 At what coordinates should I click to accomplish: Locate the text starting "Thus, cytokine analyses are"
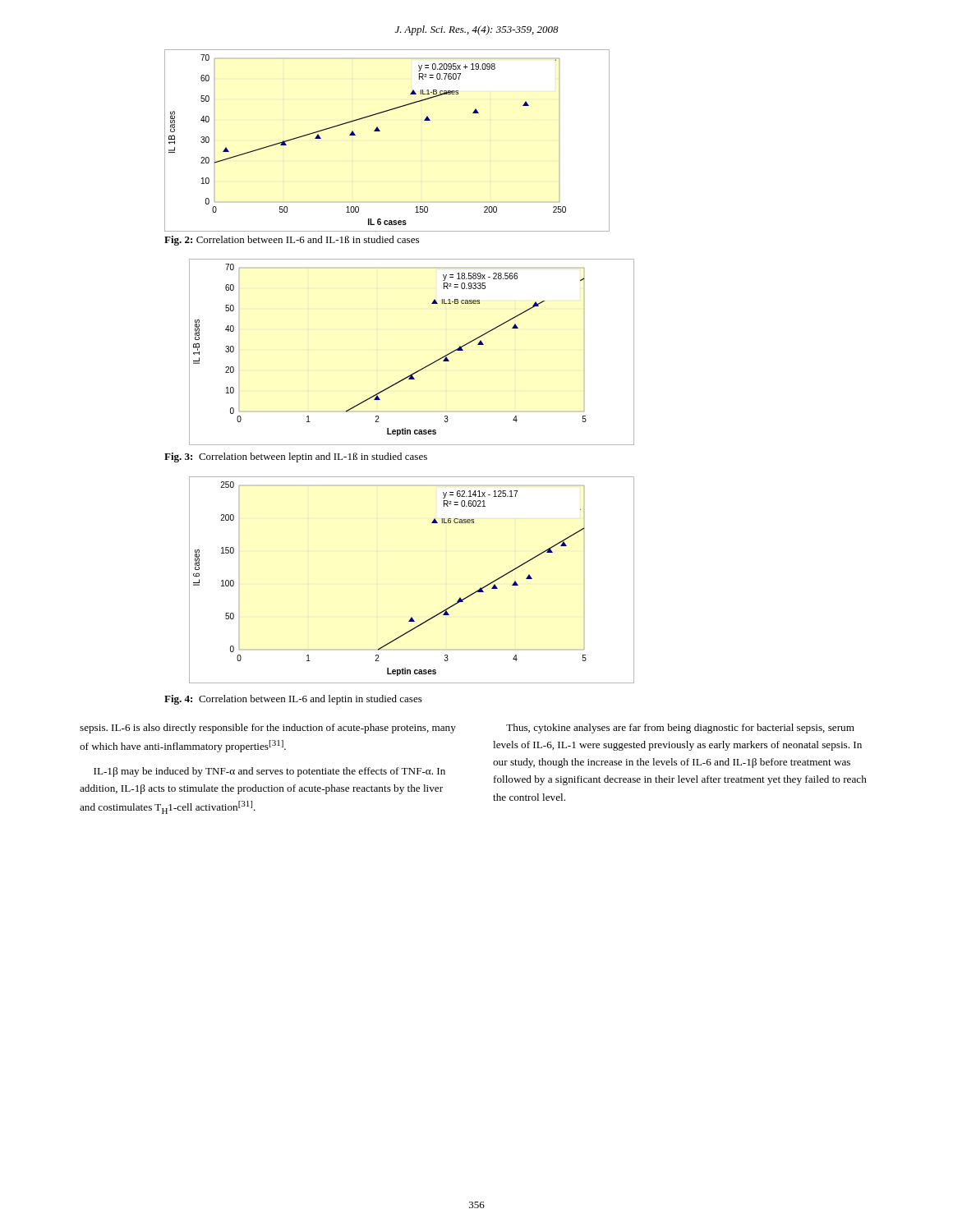[x=680, y=762]
